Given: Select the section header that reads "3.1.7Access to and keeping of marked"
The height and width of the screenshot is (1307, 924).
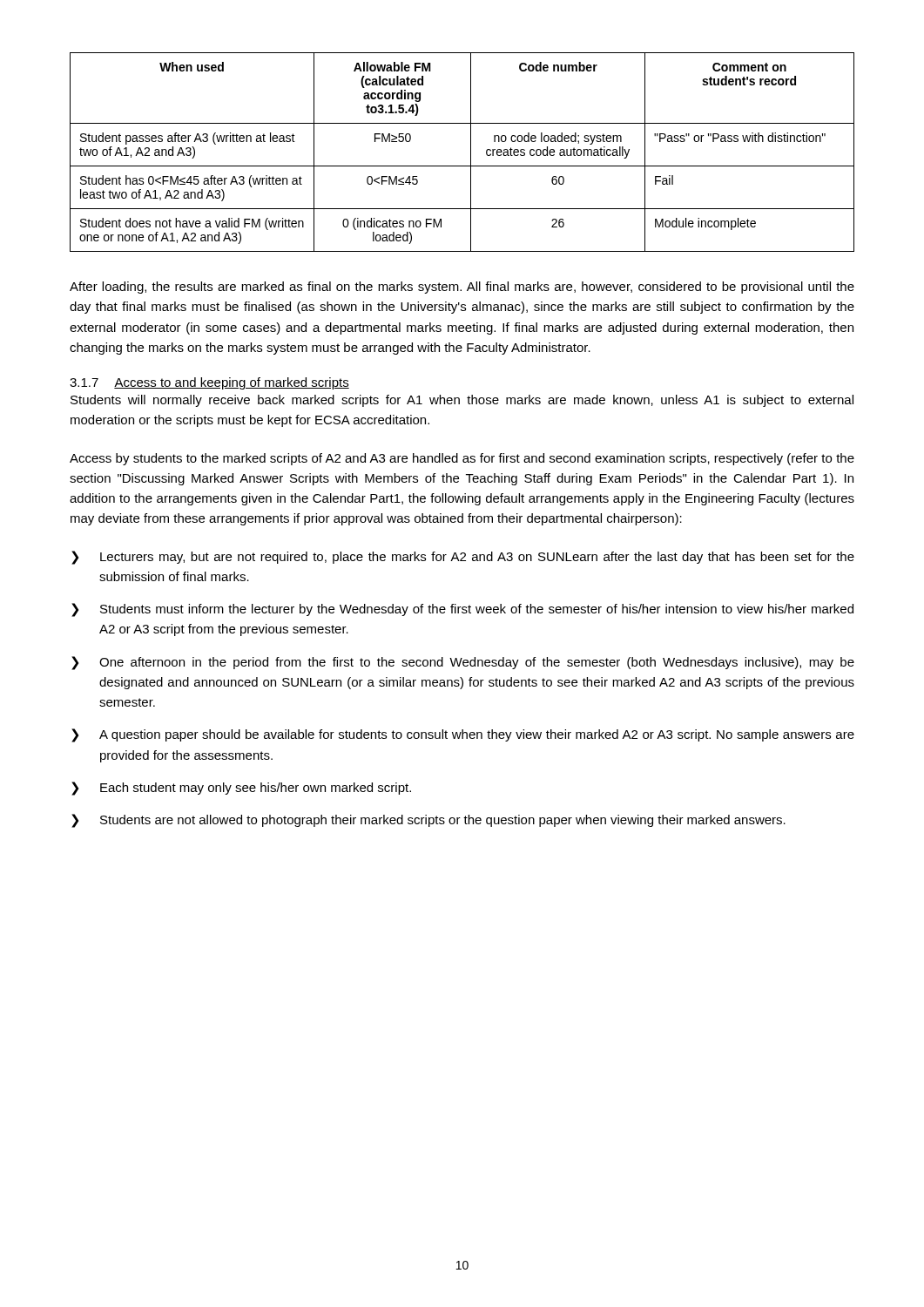Looking at the screenshot, I should (209, 382).
